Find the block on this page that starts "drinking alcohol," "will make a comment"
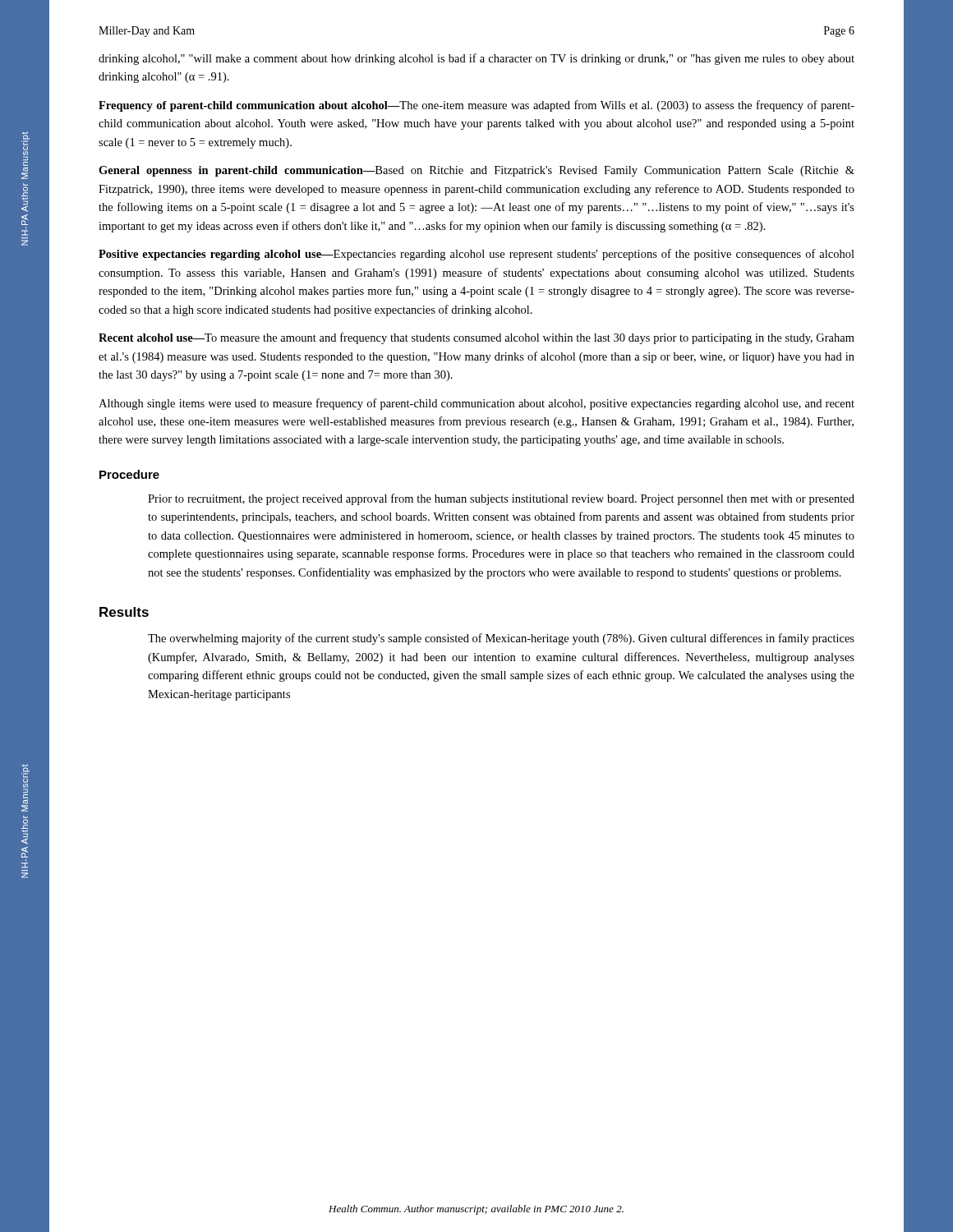The image size is (953, 1232). pyautogui.click(x=476, y=68)
